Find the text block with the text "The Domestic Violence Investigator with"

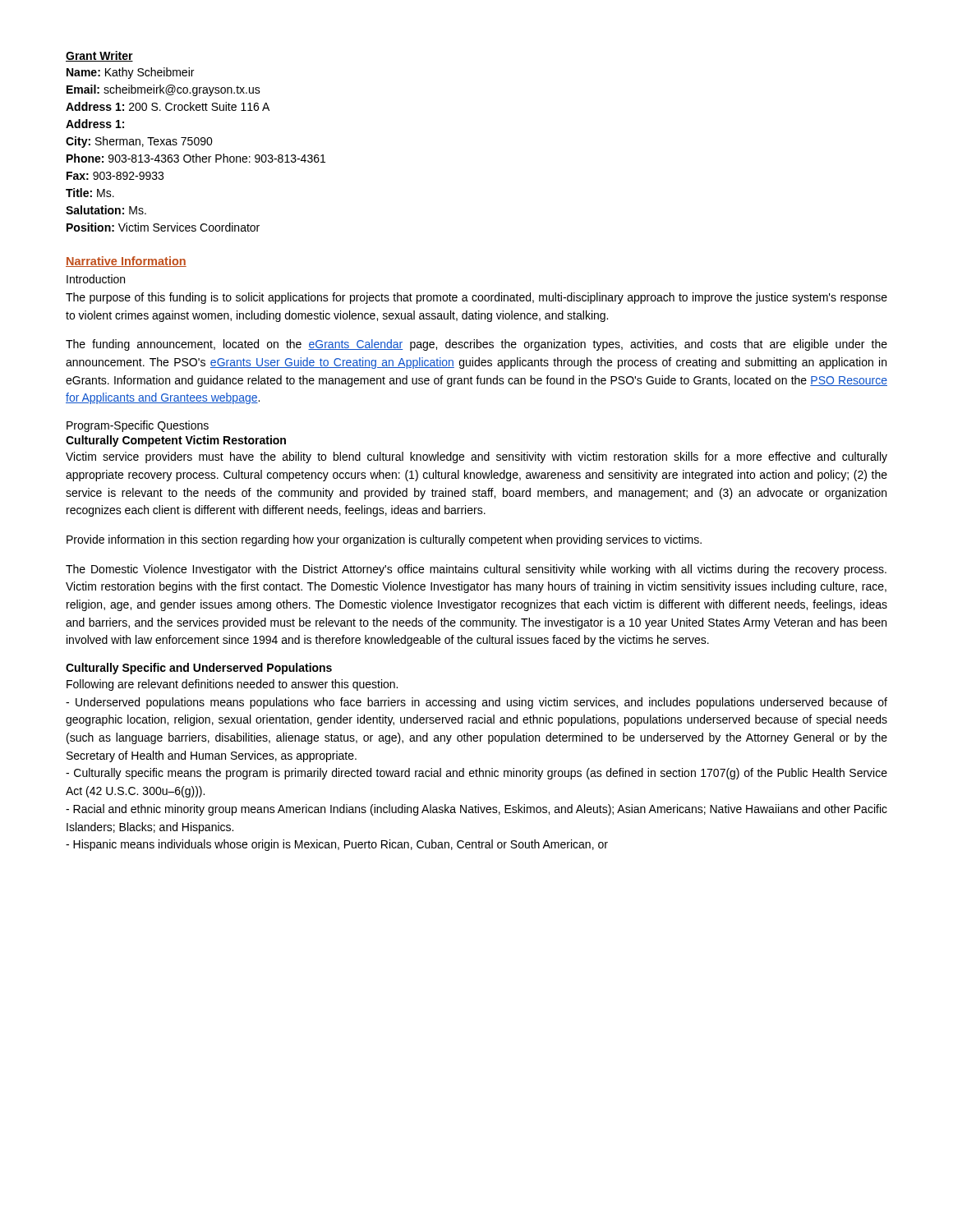pyautogui.click(x=476, y=604)
